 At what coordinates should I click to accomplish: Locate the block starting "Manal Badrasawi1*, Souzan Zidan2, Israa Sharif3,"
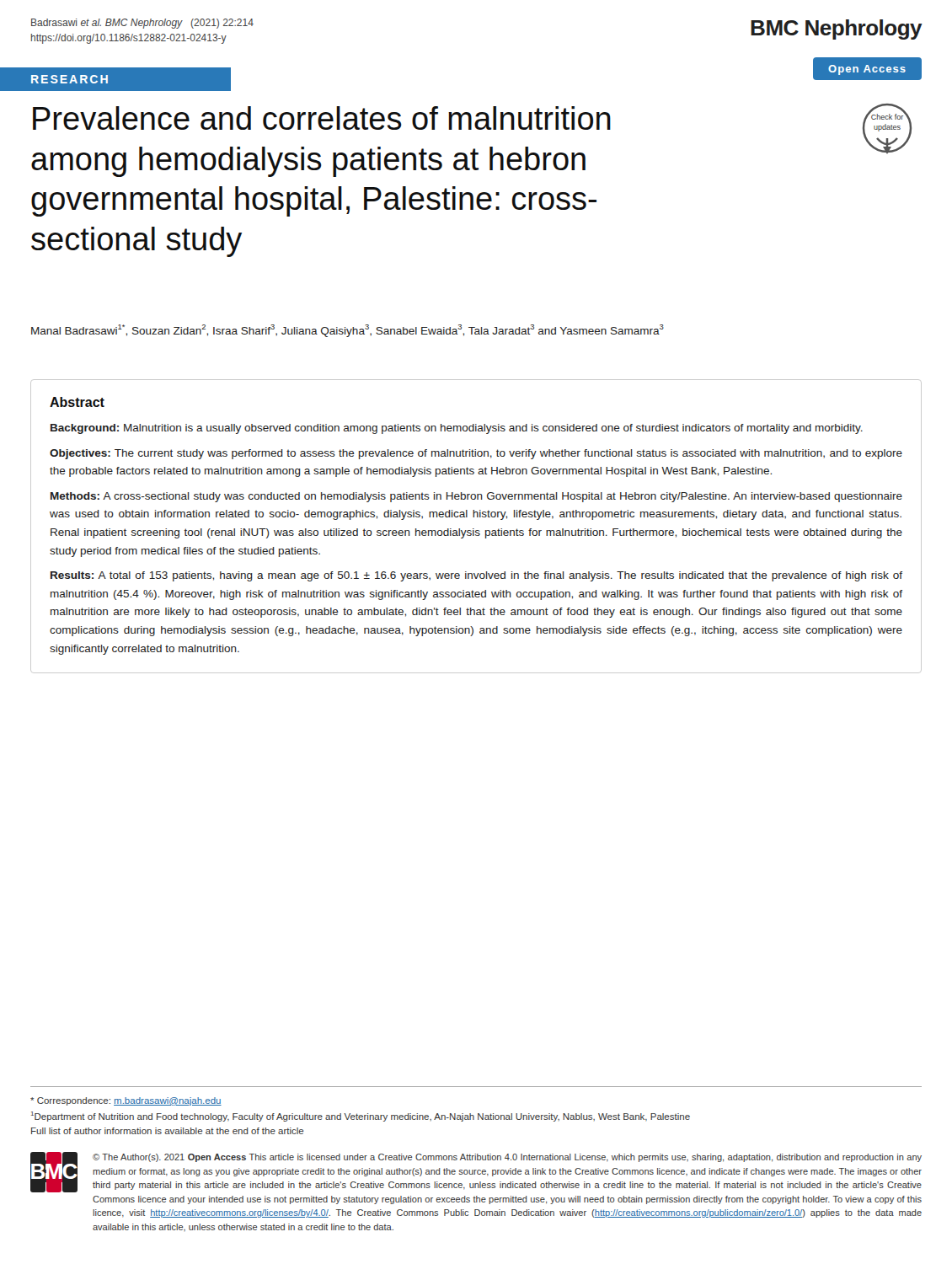pyautogui.click(x=347, y=329)
